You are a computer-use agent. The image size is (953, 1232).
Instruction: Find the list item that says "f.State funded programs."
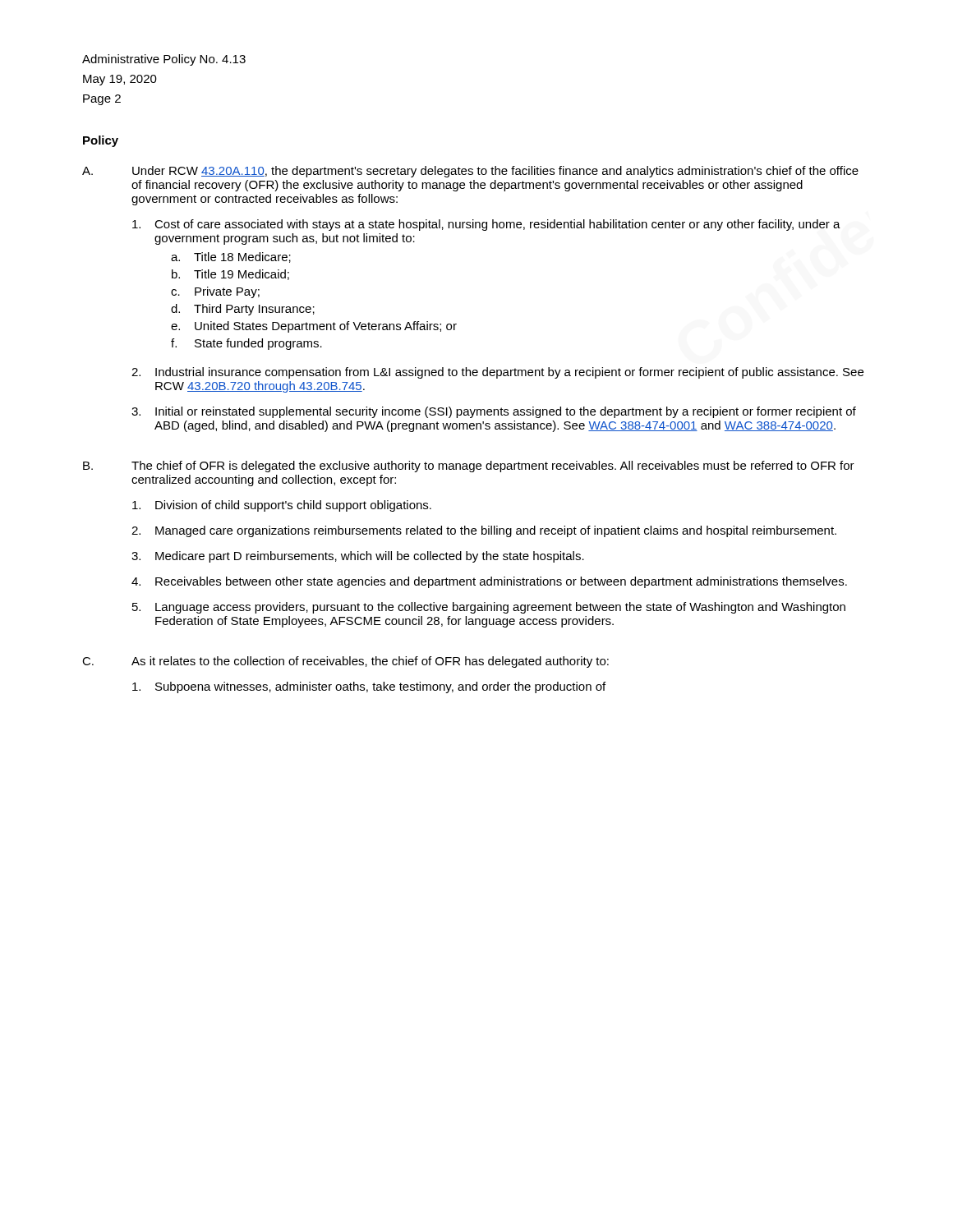[247, 343]
